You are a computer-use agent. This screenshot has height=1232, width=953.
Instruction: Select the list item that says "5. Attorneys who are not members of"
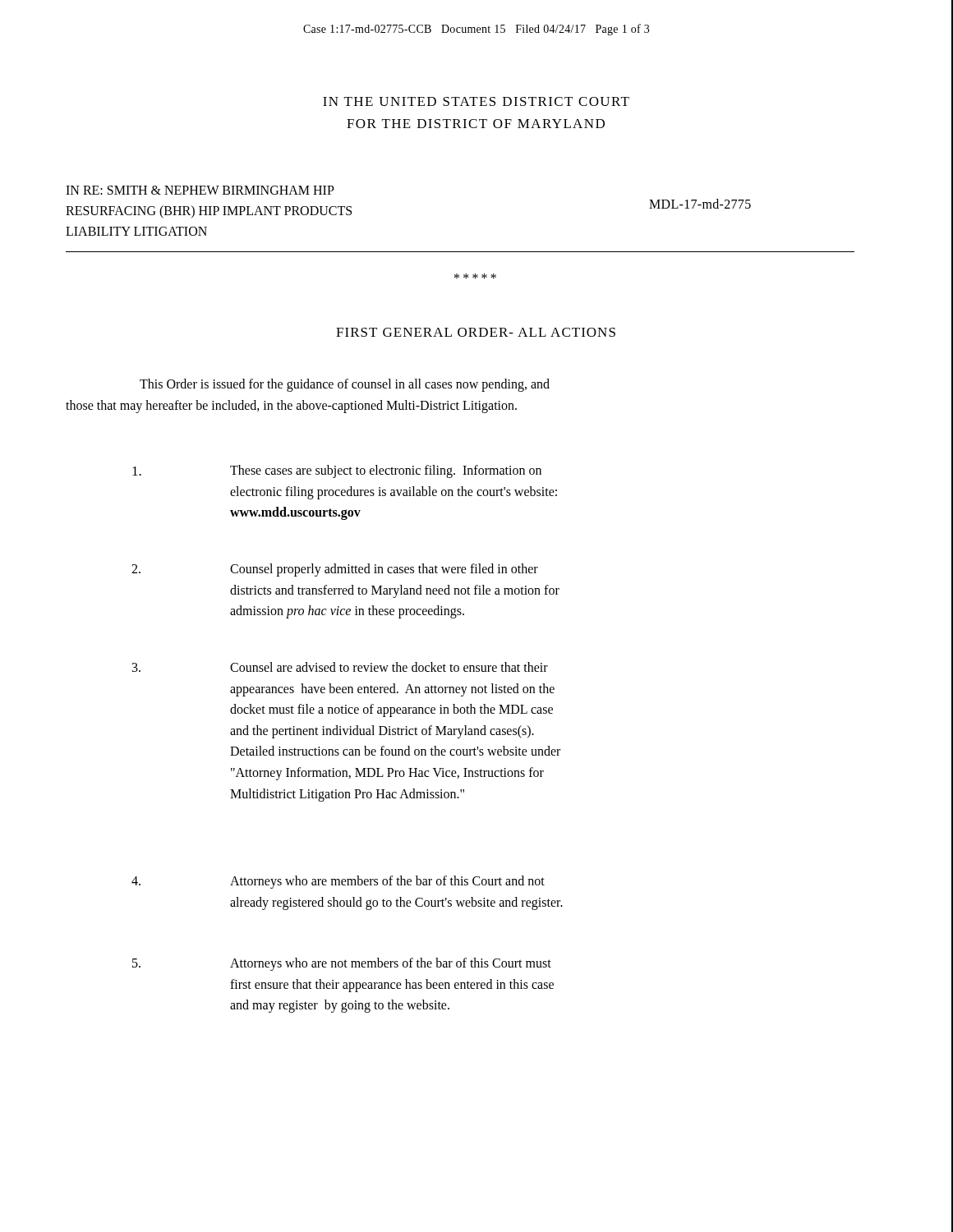[310, 984]
